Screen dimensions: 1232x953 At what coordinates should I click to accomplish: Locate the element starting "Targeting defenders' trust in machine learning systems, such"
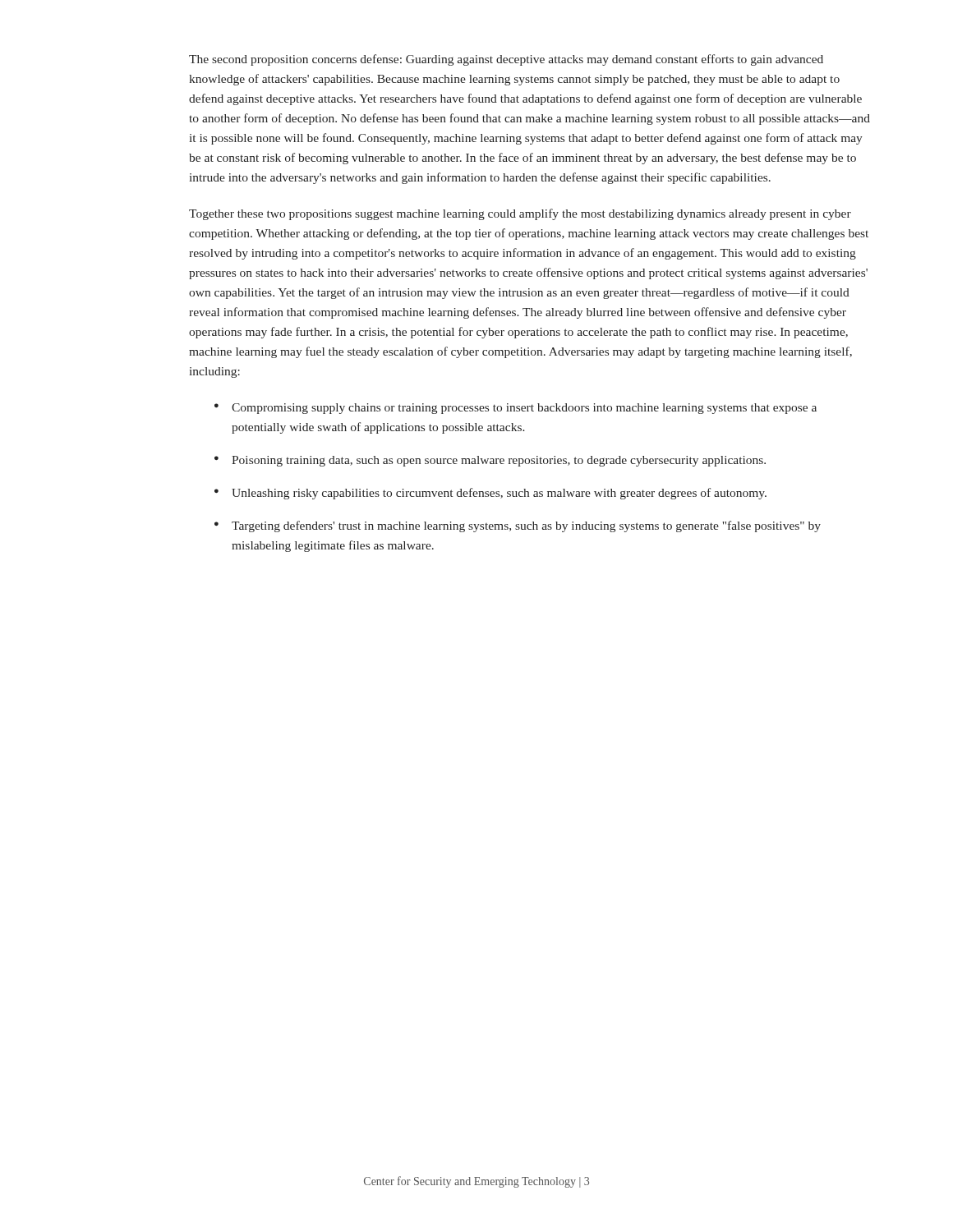click(x=526, y=535)
